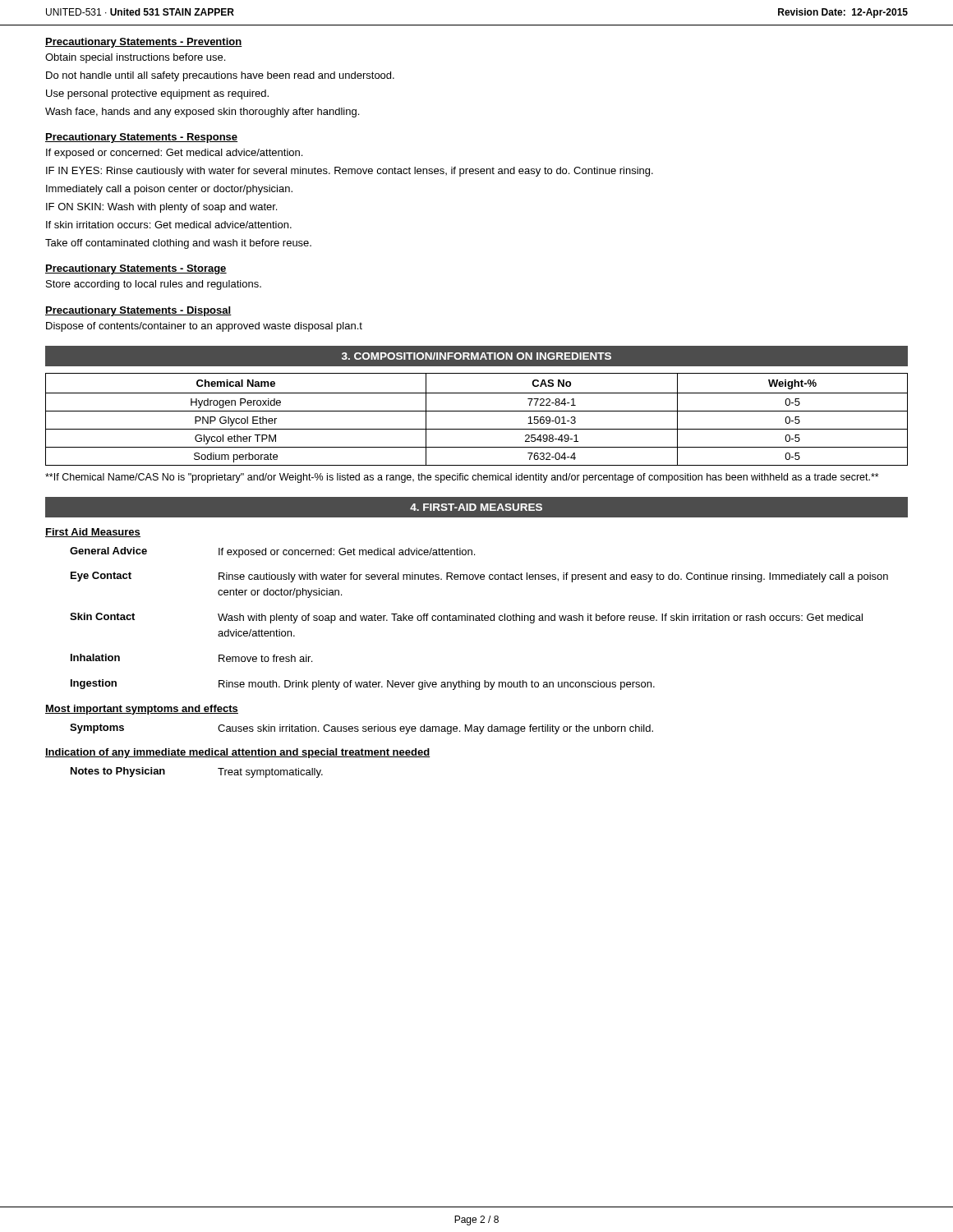The image size is (953, 1232).
Task: Click on the text block starting "Ingestion Rinse mouth. Drink plenty of water. Never"
Action: click(489, 684)
